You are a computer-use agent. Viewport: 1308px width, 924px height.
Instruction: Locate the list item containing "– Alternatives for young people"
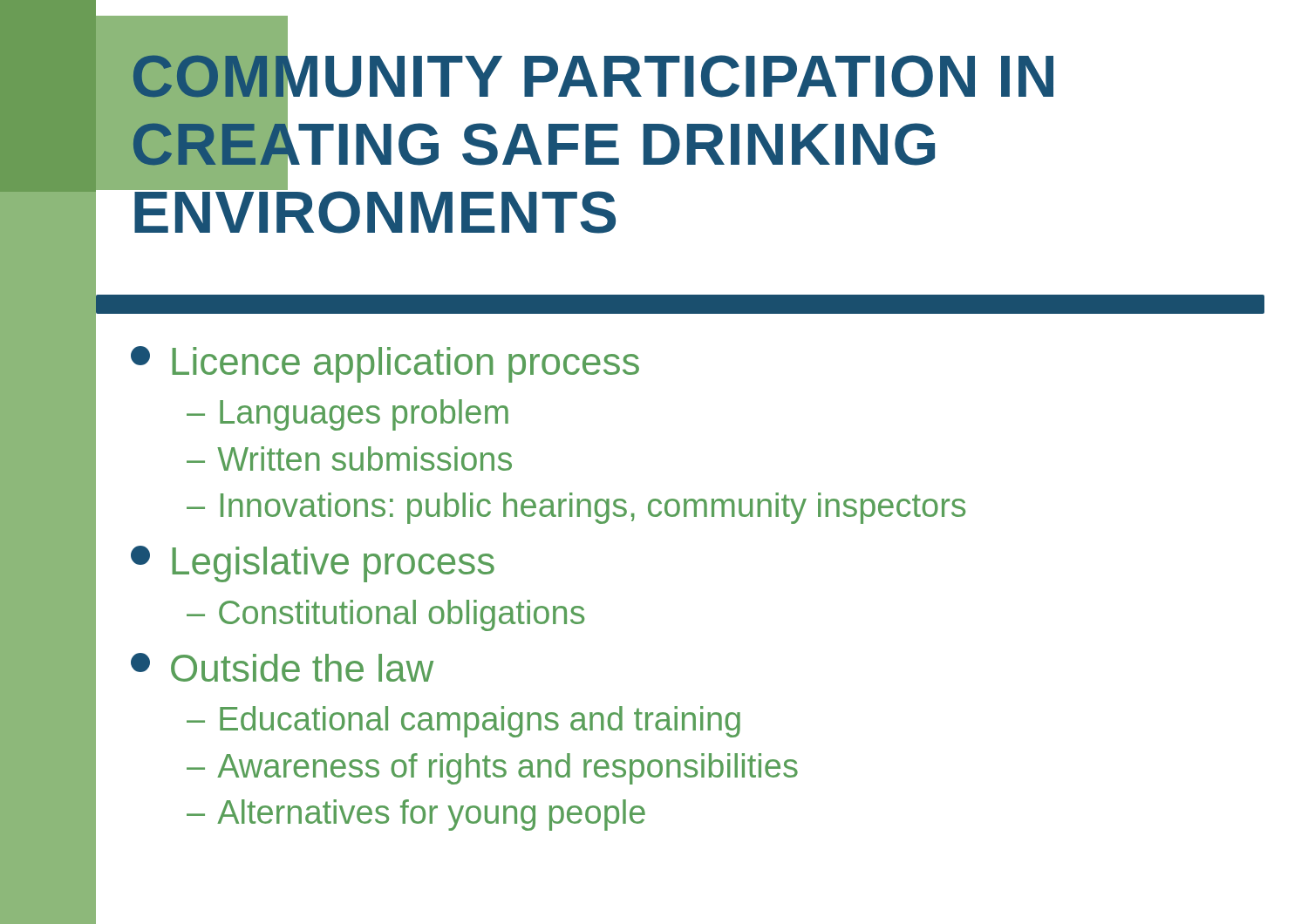click(x=417, y=813)
